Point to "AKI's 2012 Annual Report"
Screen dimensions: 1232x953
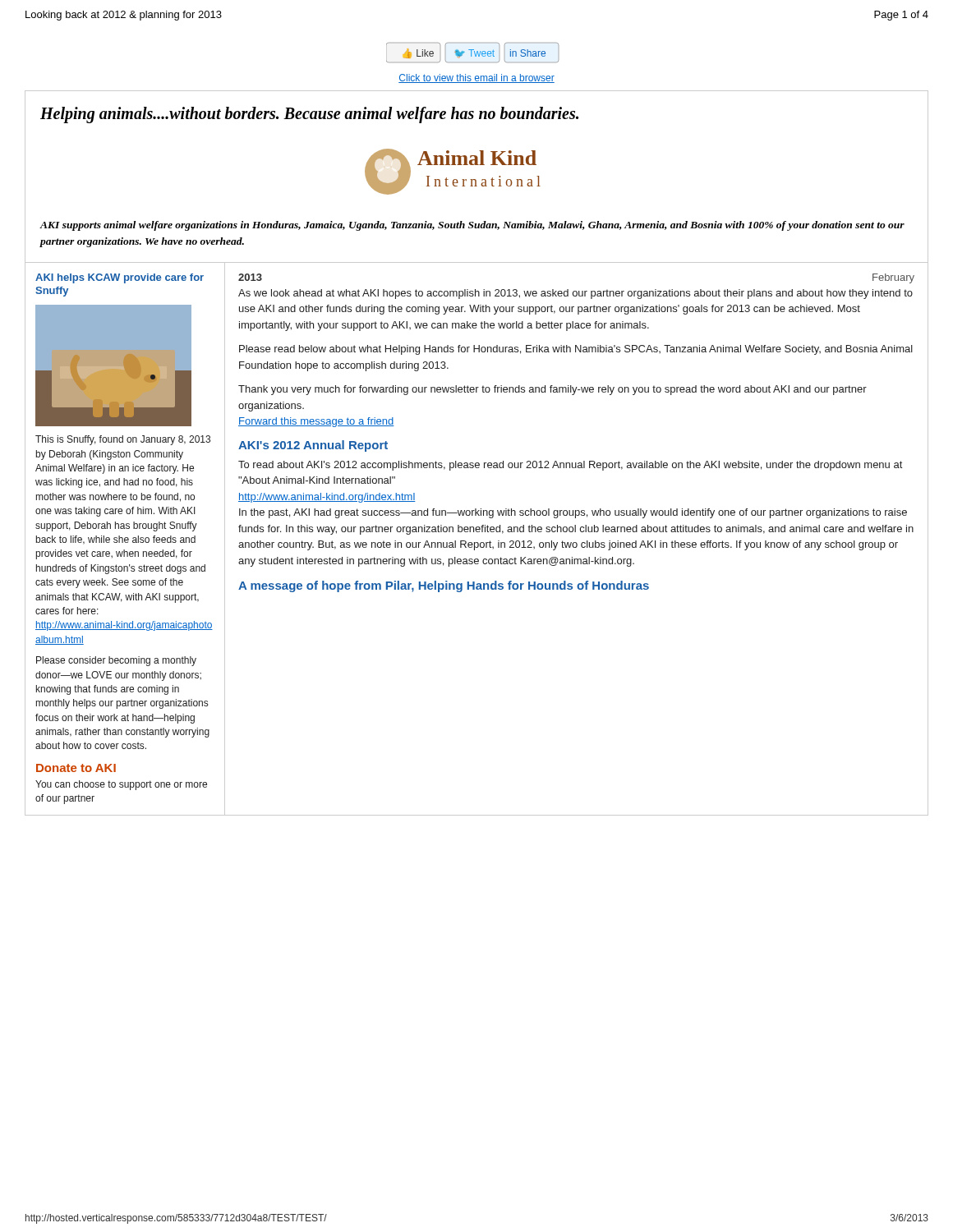pyautogui.click(x=313, y=444)
